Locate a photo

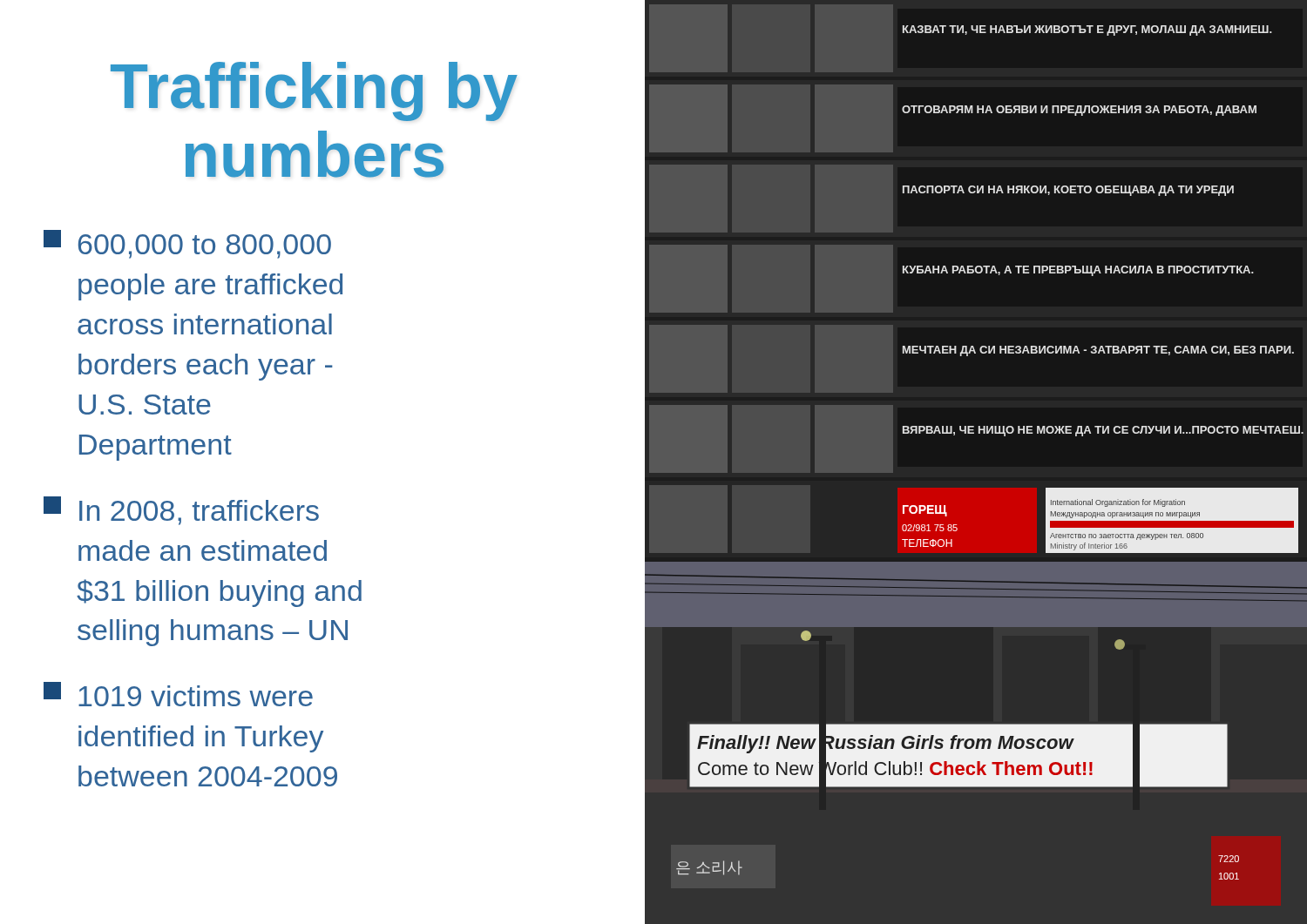tap(976, 462)
